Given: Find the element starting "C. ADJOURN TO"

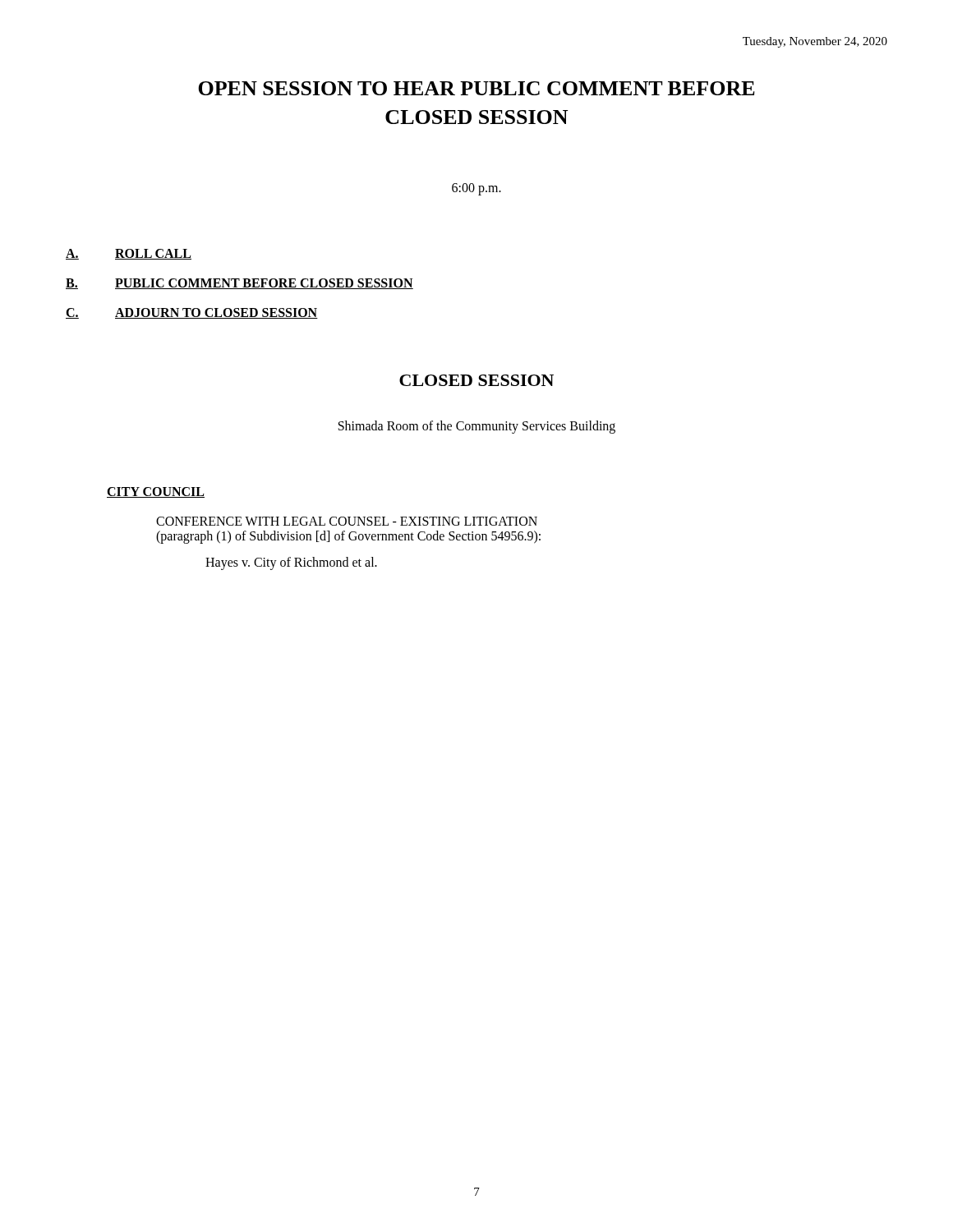Looking at the screenshot, I should coord(192,313).
